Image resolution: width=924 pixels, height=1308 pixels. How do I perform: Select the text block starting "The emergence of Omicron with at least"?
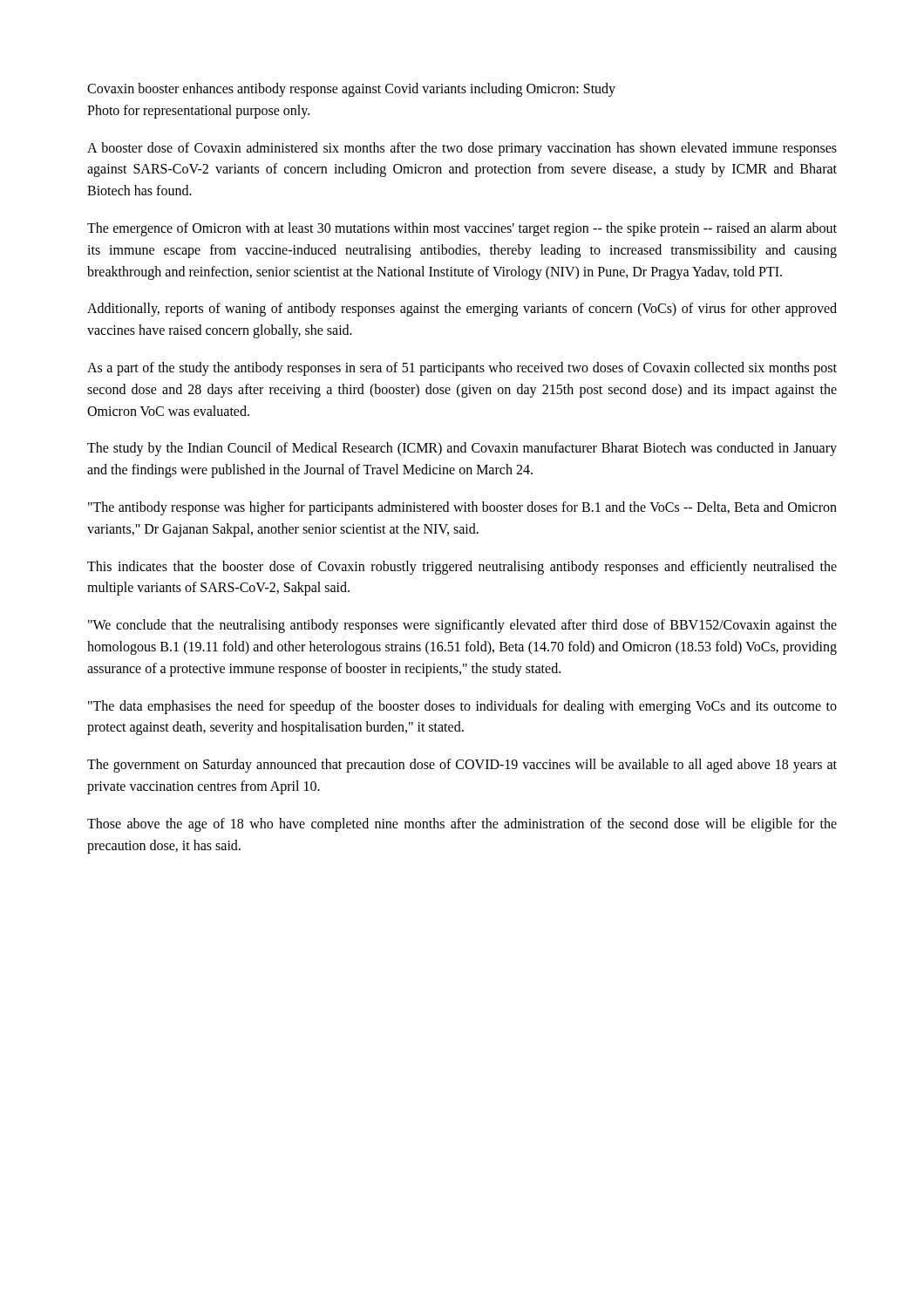tap(462, 250)
